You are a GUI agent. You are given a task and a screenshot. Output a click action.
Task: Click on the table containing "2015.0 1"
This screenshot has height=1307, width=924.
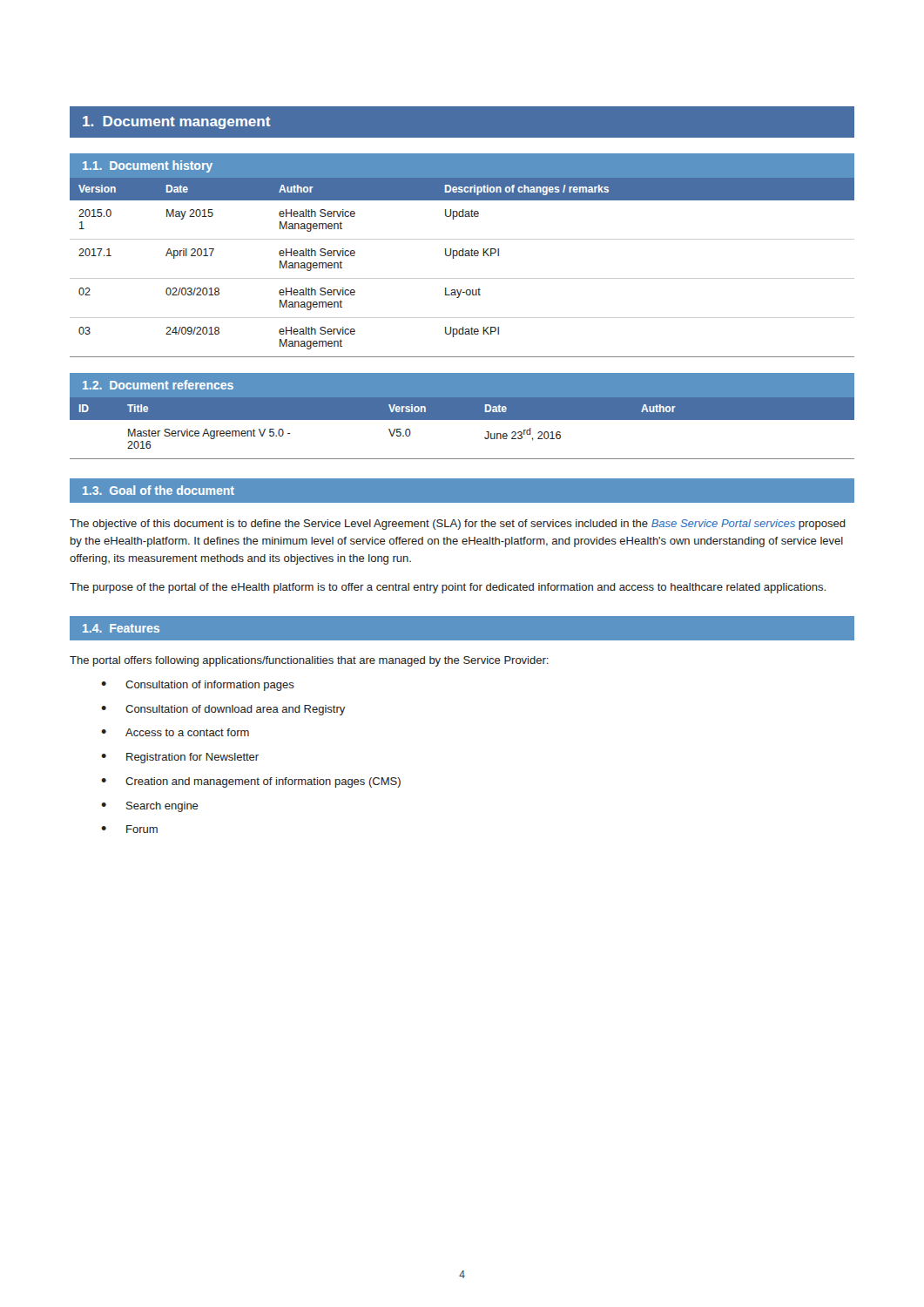click(462, 267)
